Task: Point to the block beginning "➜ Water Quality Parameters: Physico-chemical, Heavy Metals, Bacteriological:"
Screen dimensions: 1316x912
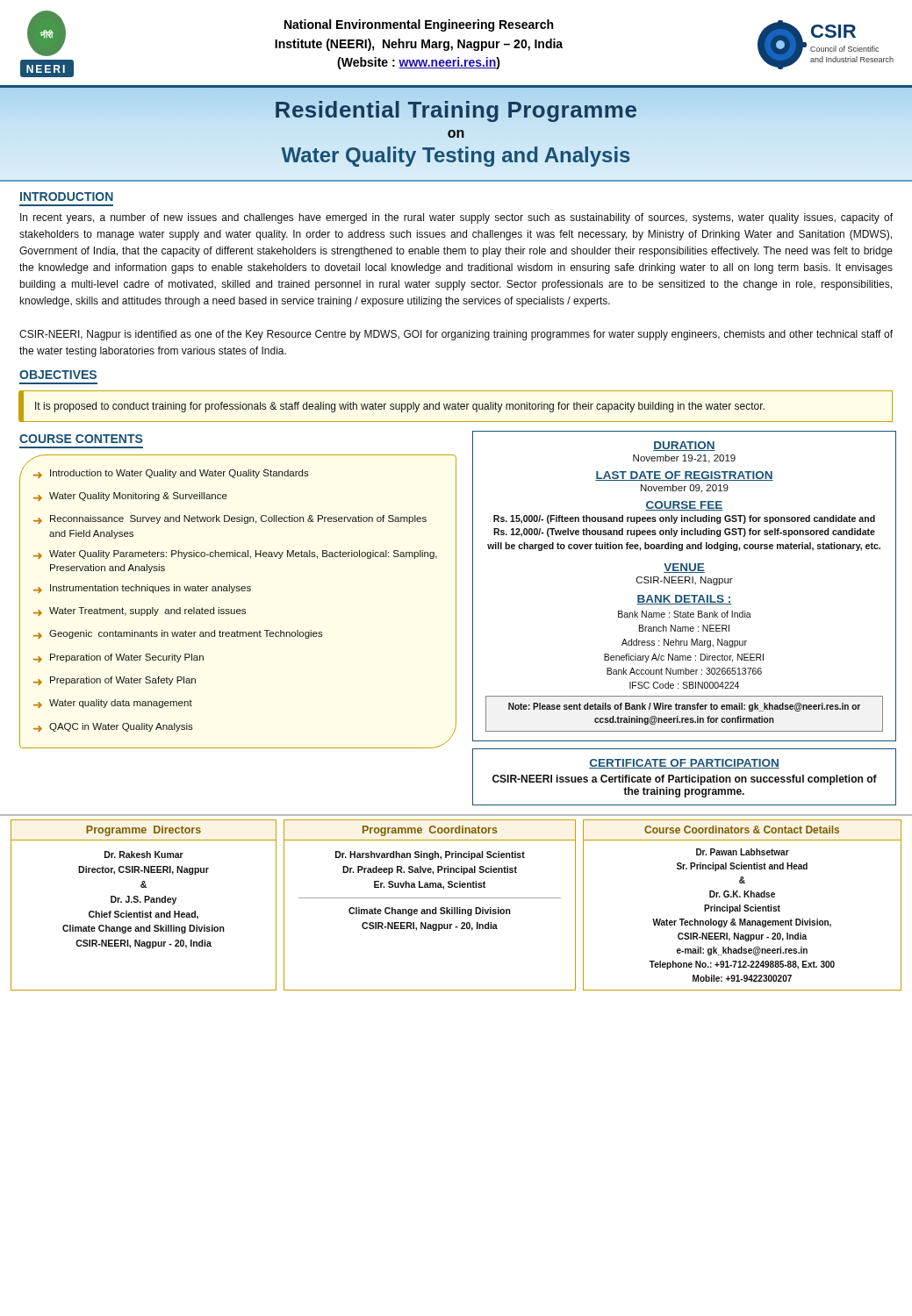Action: 238,561
